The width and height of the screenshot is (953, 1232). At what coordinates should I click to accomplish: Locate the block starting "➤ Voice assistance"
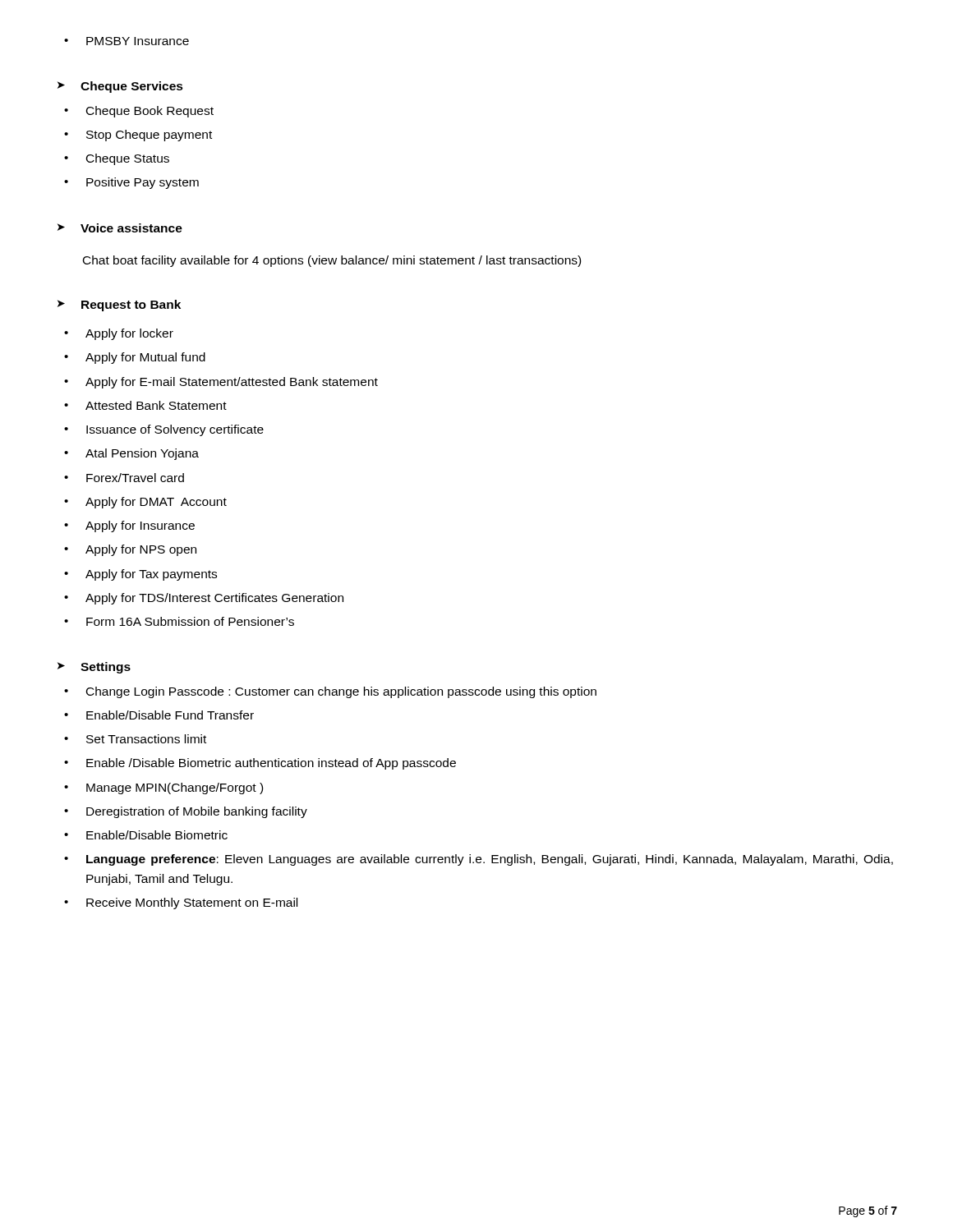119,228
